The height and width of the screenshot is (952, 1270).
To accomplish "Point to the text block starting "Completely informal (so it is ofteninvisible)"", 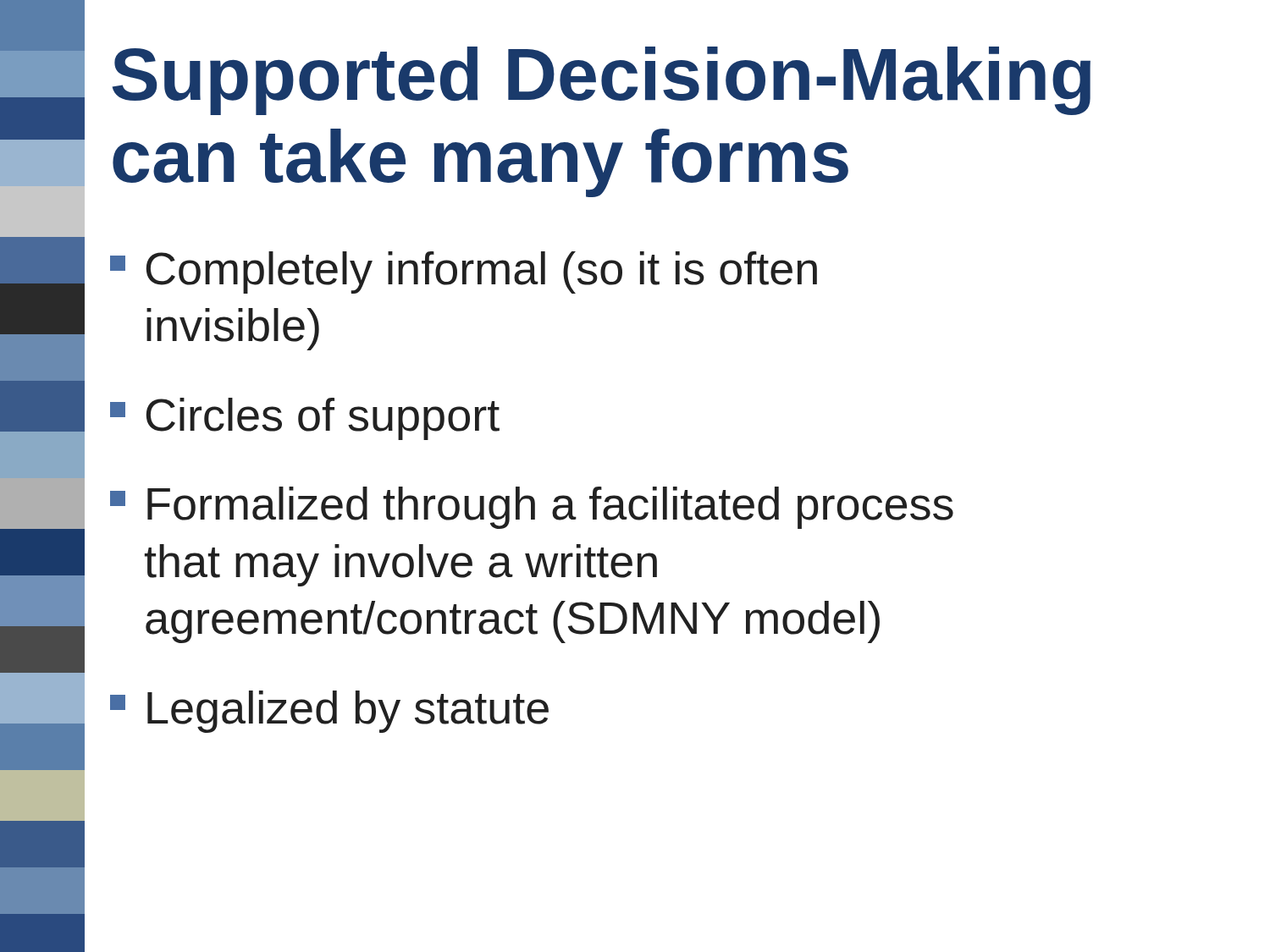I will point(677,297).
